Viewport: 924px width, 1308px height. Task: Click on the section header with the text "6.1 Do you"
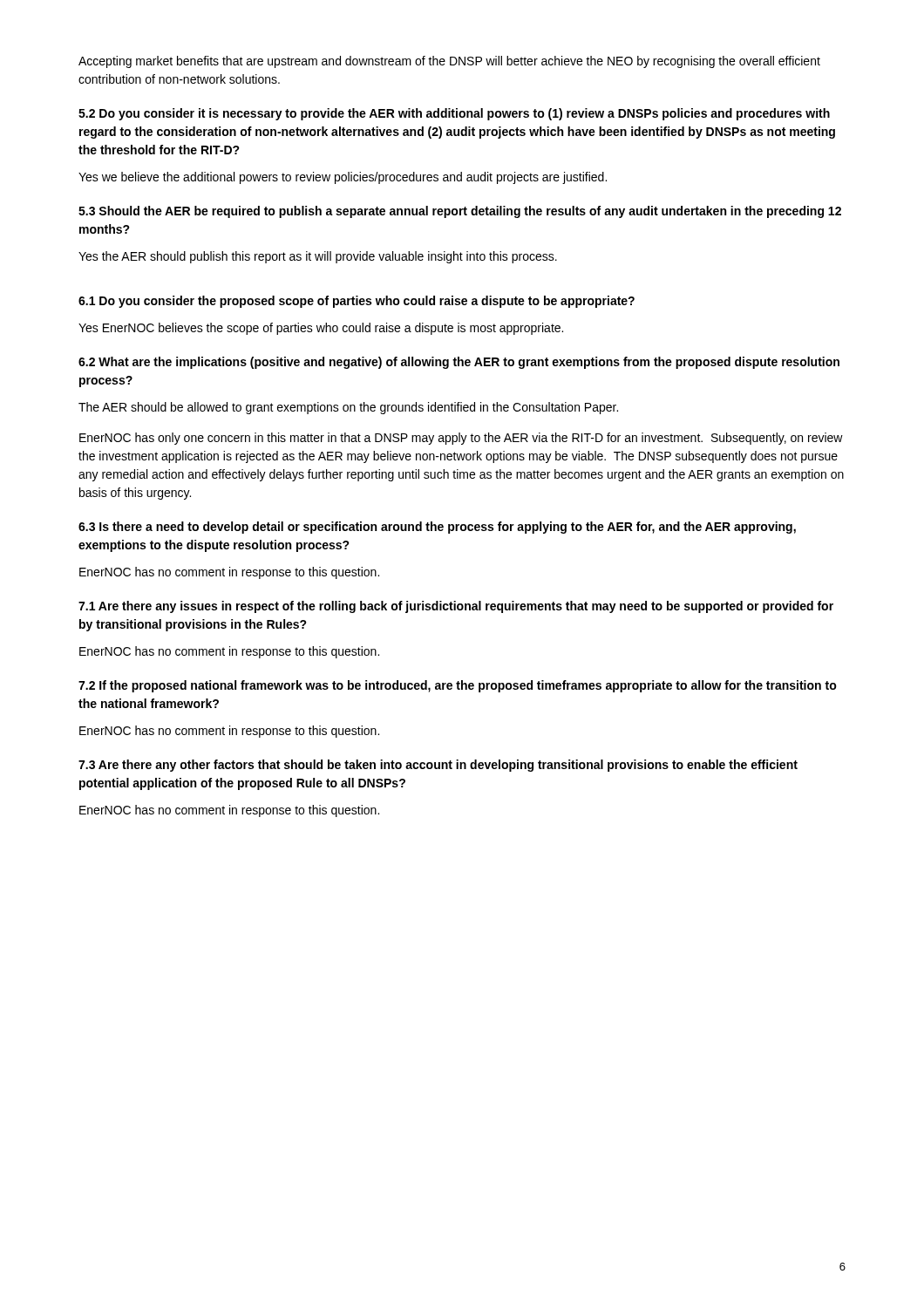pos(357,301)
